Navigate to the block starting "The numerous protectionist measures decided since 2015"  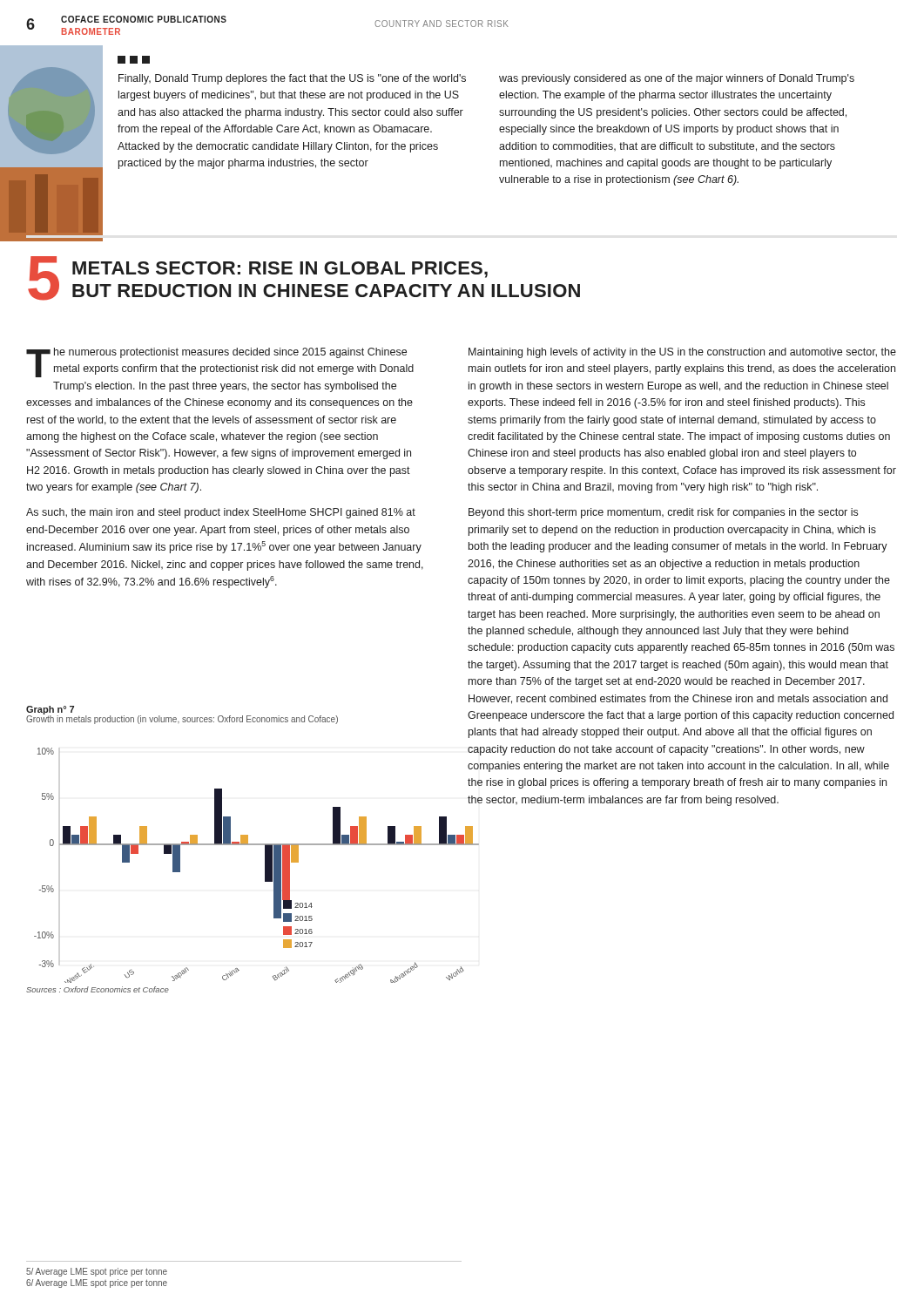click(x=227, y=468)
